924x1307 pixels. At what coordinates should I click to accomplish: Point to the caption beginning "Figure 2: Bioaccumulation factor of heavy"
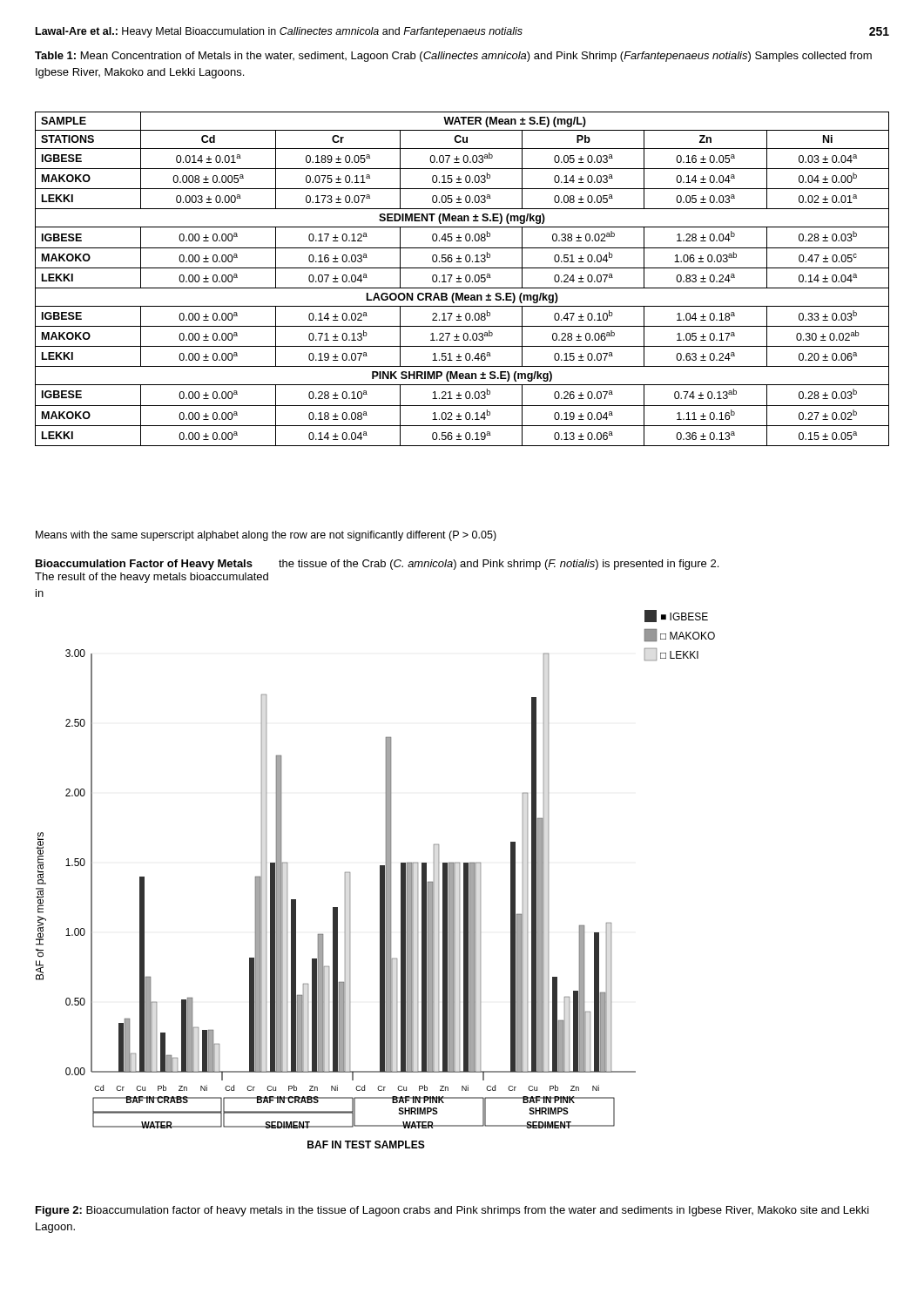point(452,1218)
